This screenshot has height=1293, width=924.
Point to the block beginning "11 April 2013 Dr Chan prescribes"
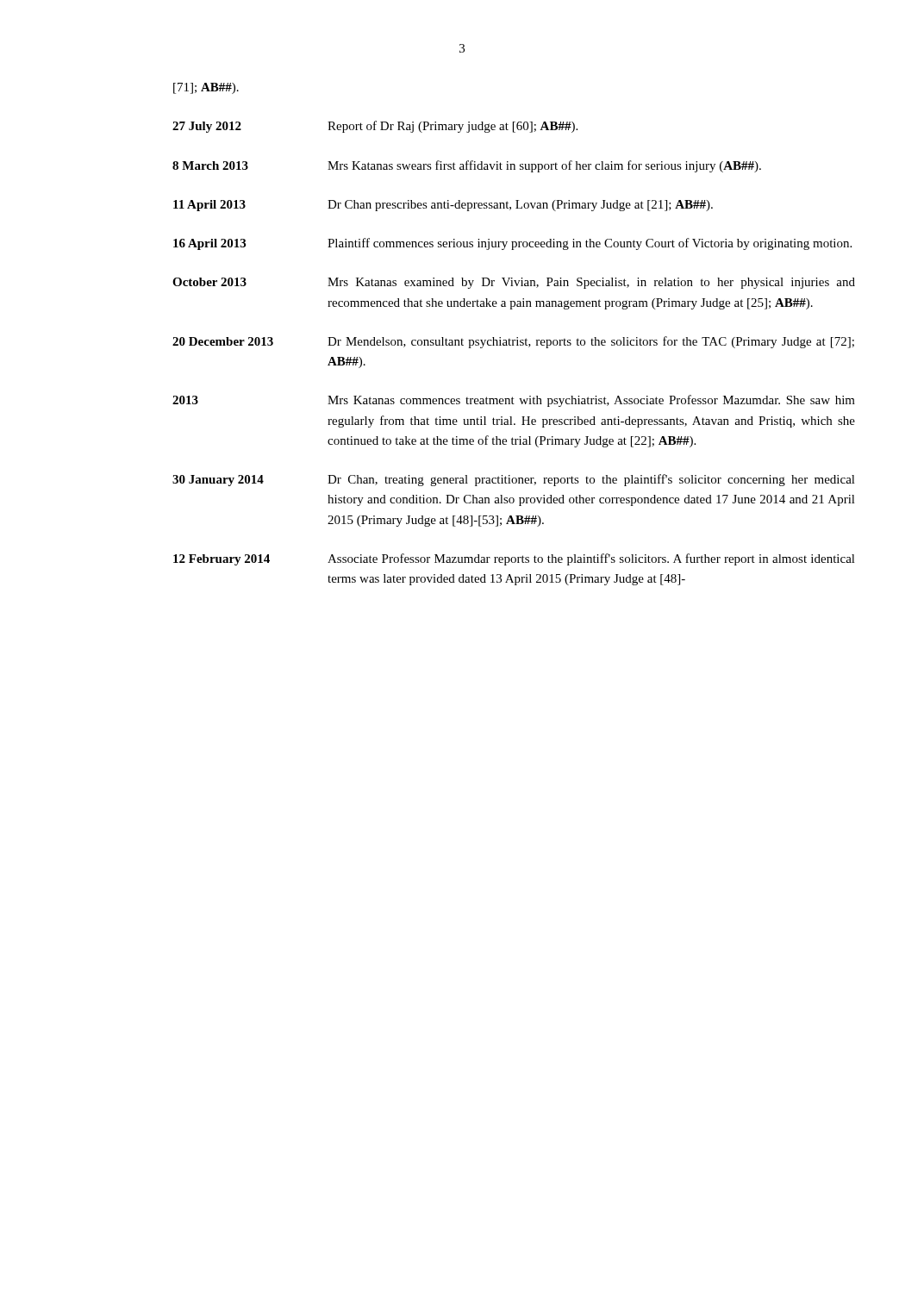514,205
